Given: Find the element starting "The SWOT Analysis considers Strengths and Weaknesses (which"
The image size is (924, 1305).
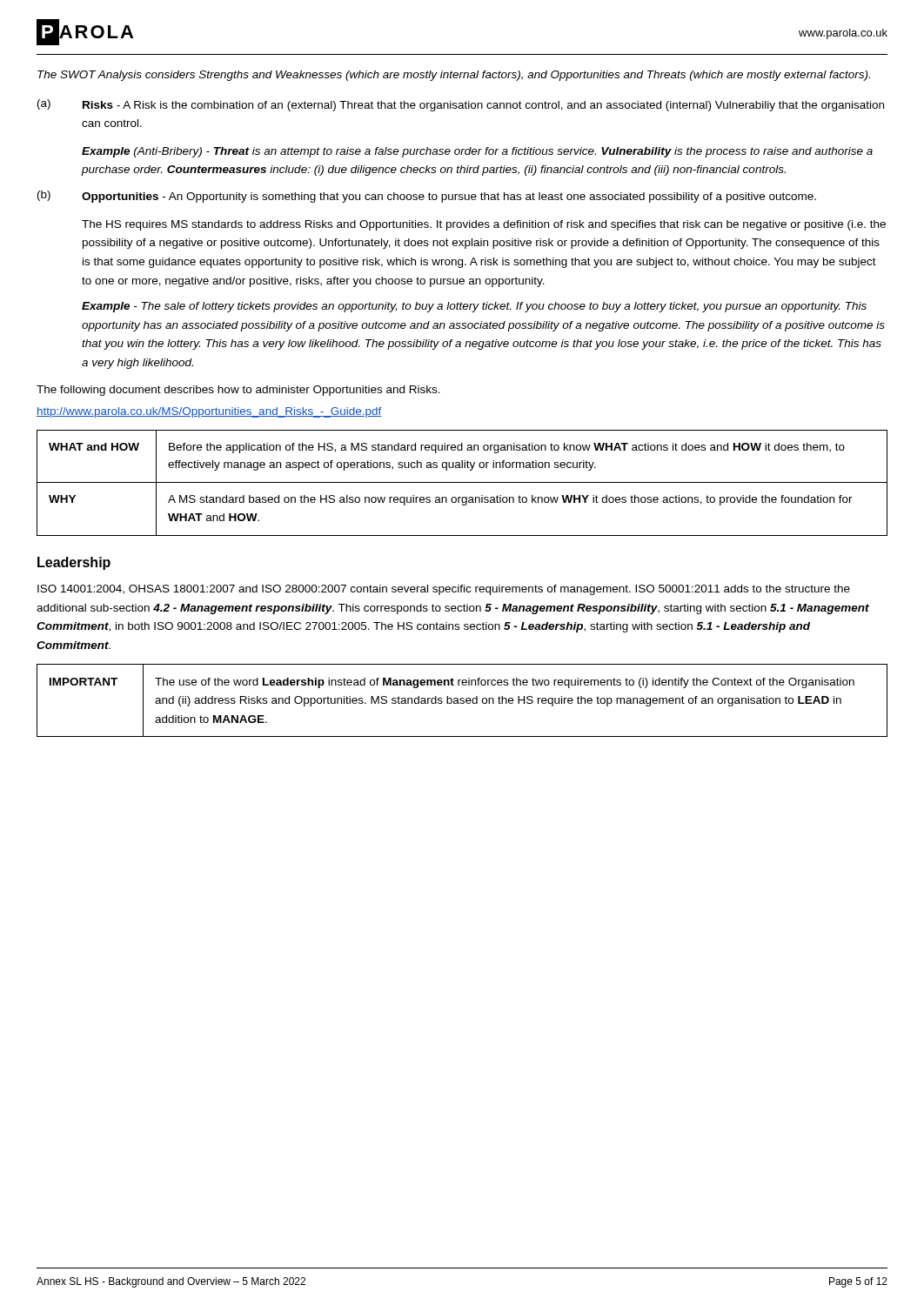Looking at the screenshot, I should 454,74.
